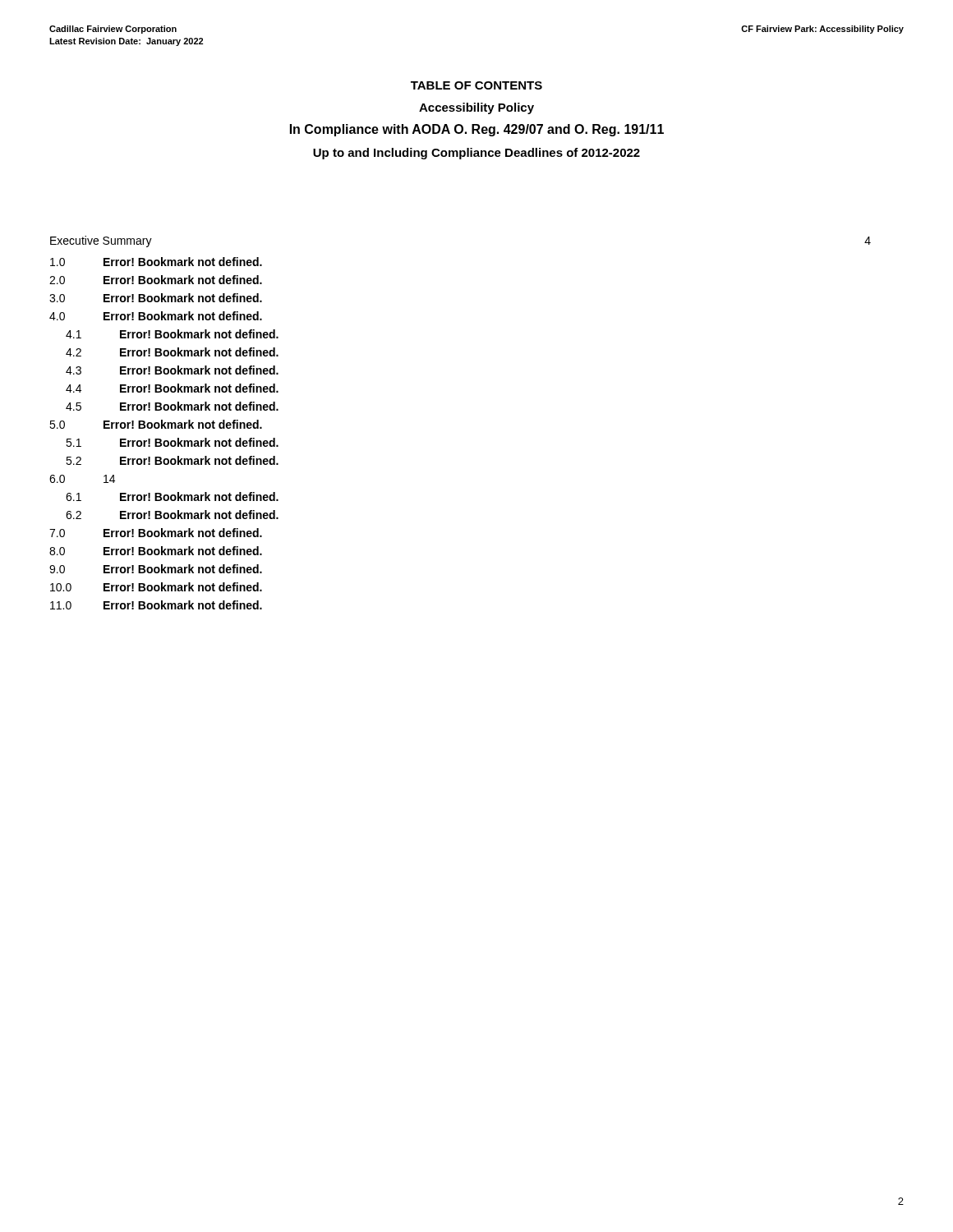Screen dimensions: 1232x953
Task: Click on the element starting "TABLE OF CONTENTS"
Action: pyautogui.click(x=476, y=85)
